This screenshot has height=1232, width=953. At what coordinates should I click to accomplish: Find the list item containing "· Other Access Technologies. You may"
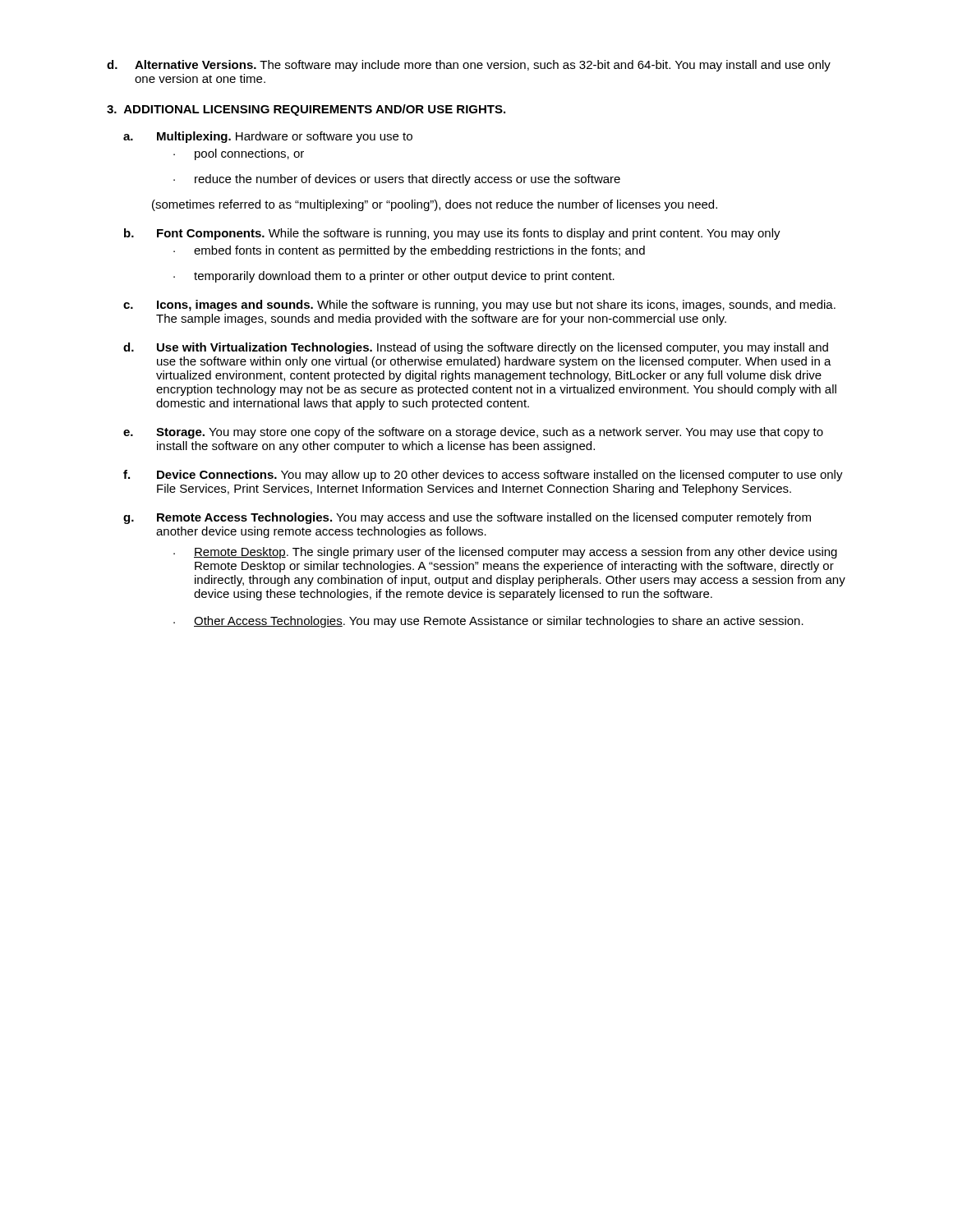pyautogui.click(x=488, y=621)
